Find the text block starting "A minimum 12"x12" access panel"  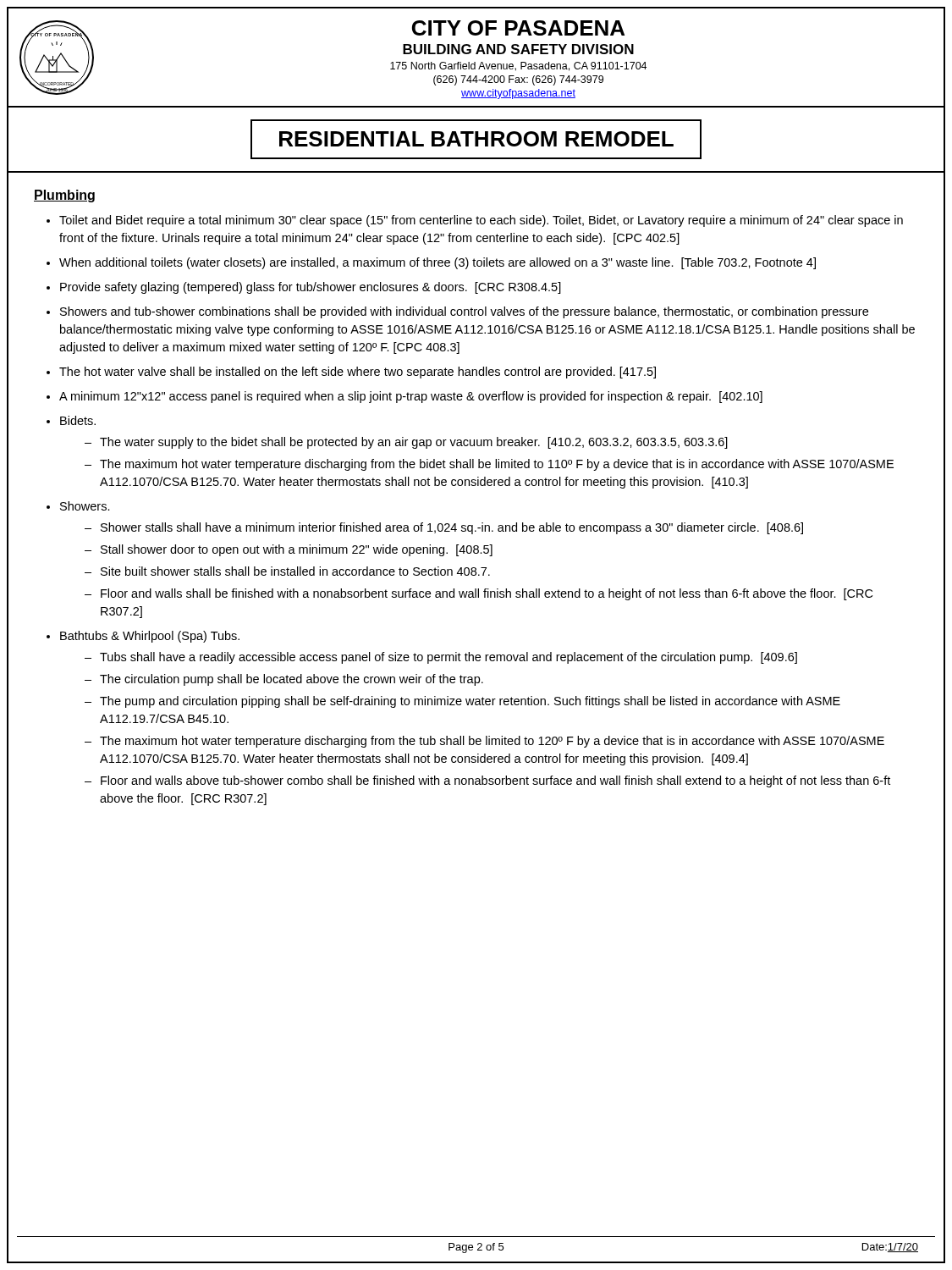pos(411,396)
